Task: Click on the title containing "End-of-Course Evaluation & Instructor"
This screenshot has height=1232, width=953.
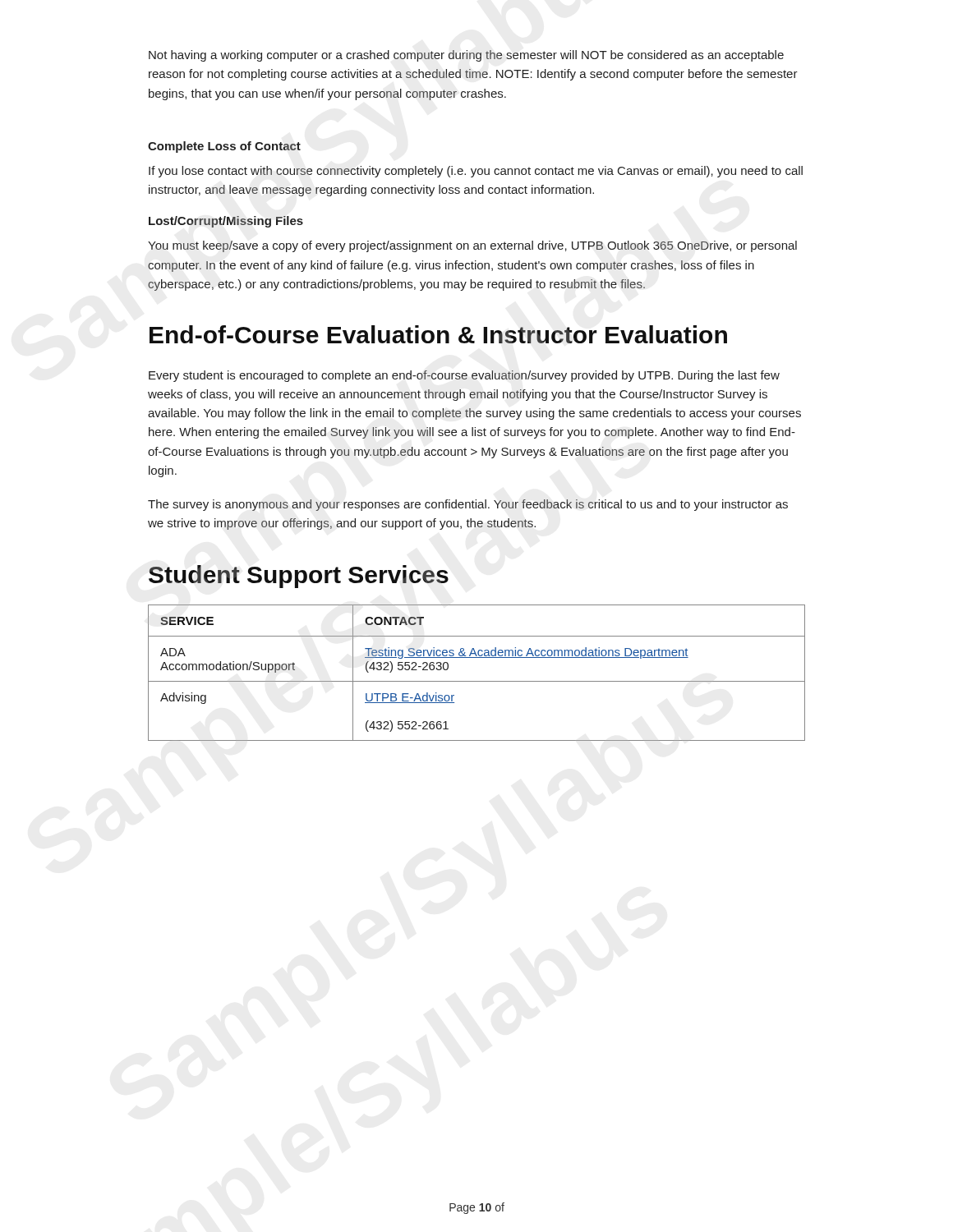Action: point(438,335)
